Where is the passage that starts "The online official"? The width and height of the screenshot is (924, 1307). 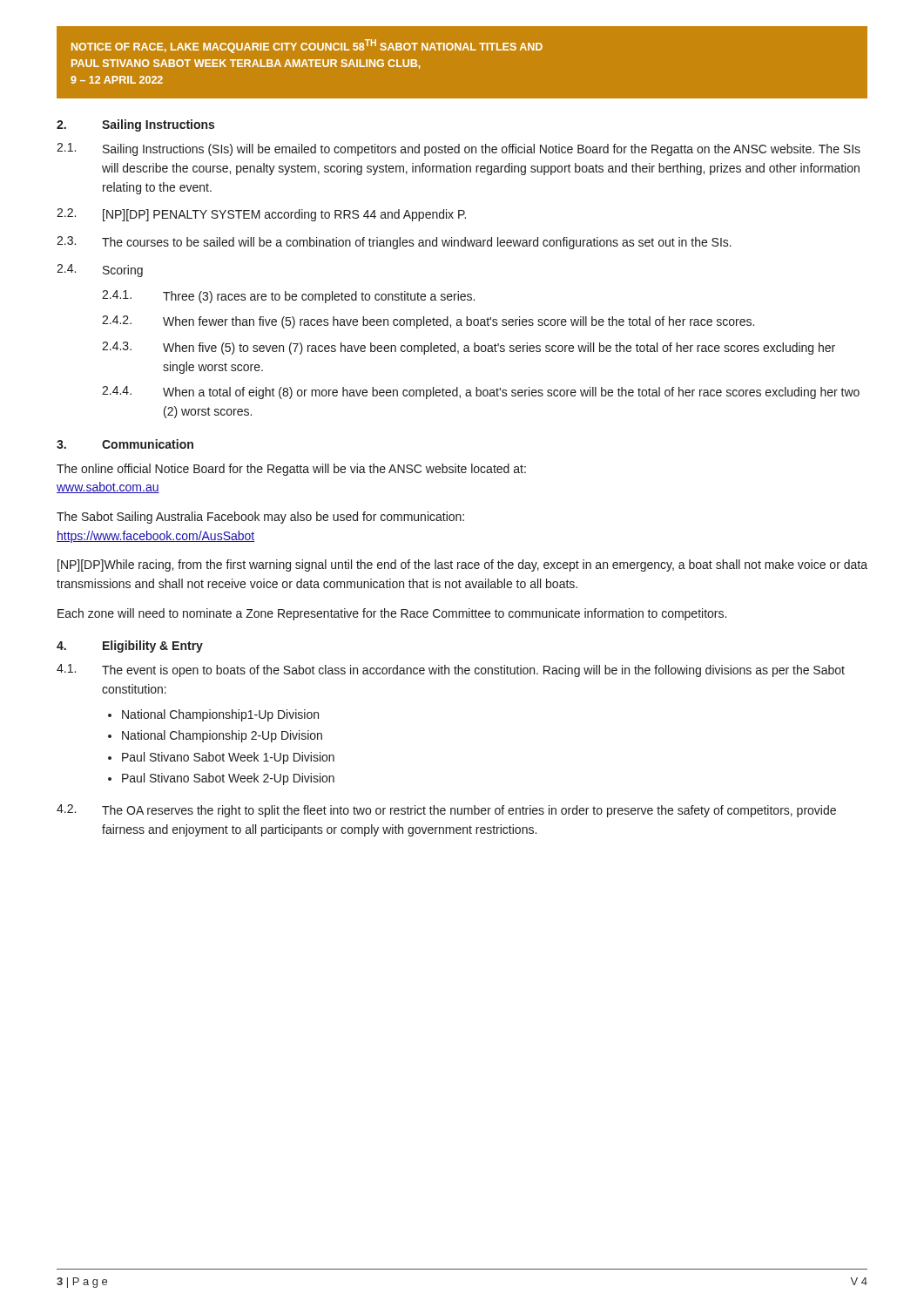point(292,478)
